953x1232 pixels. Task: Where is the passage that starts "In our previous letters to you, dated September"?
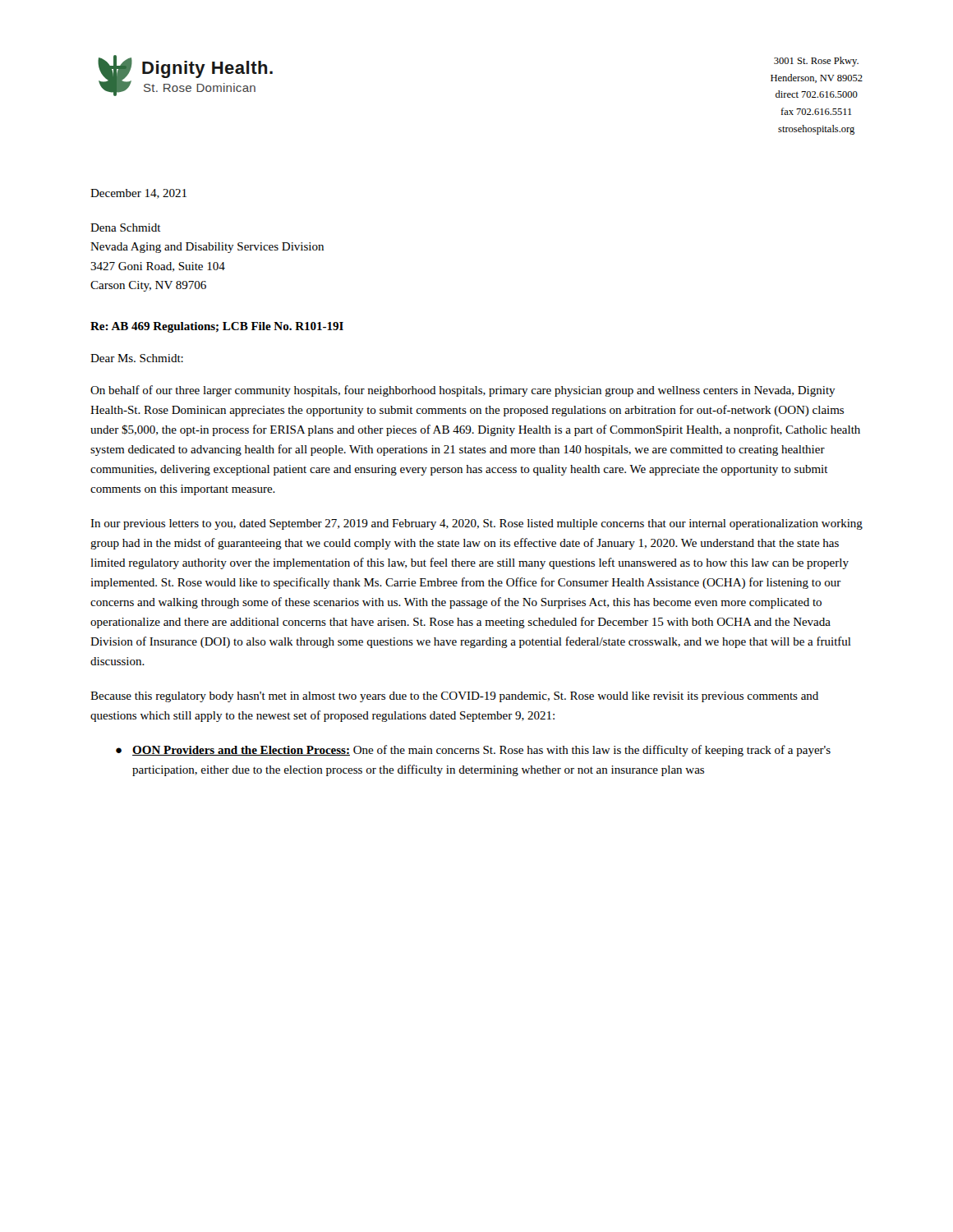point(476,592)
